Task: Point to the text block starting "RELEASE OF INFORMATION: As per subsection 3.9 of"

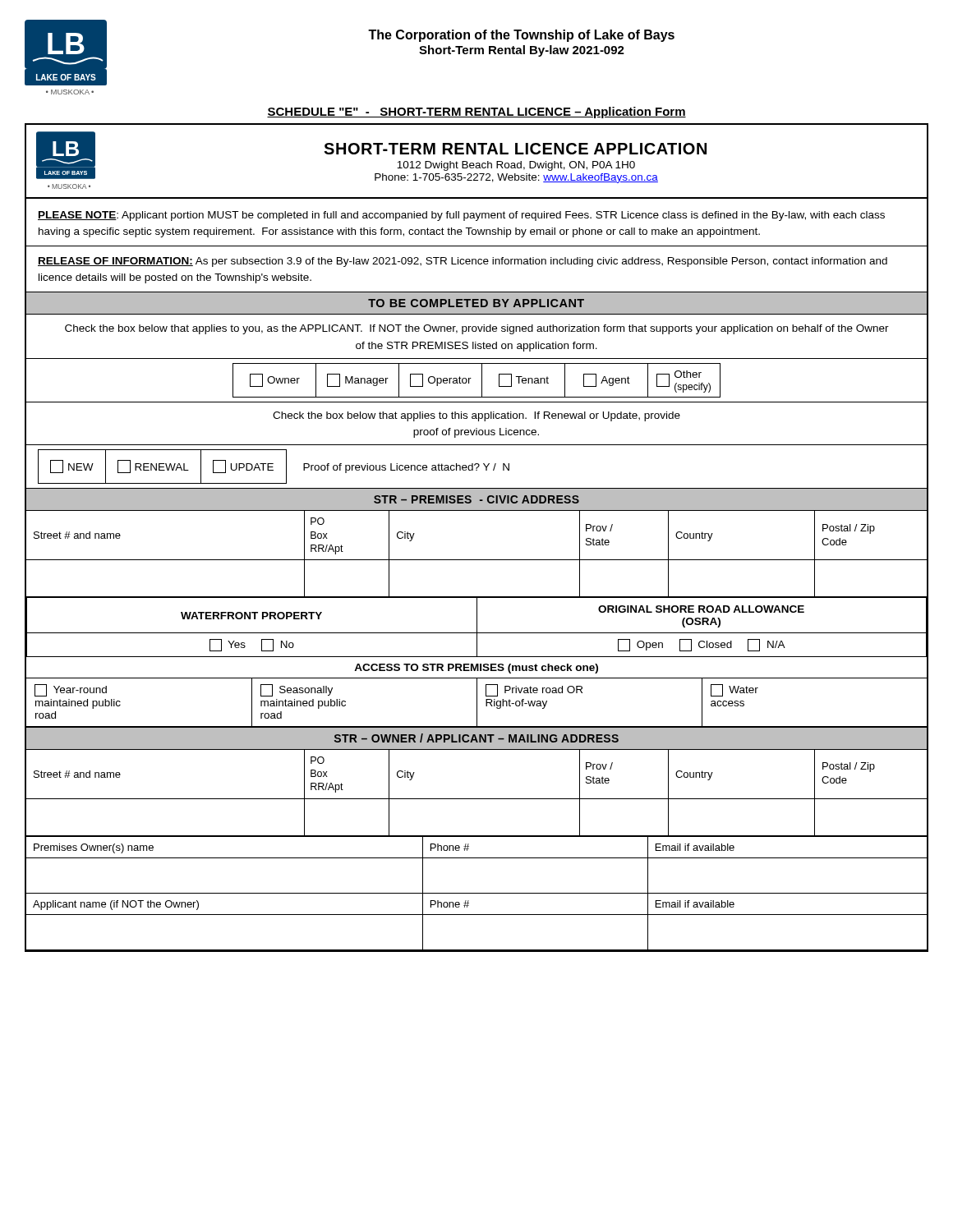Action: pyautogui.click(x=476, y=270)
